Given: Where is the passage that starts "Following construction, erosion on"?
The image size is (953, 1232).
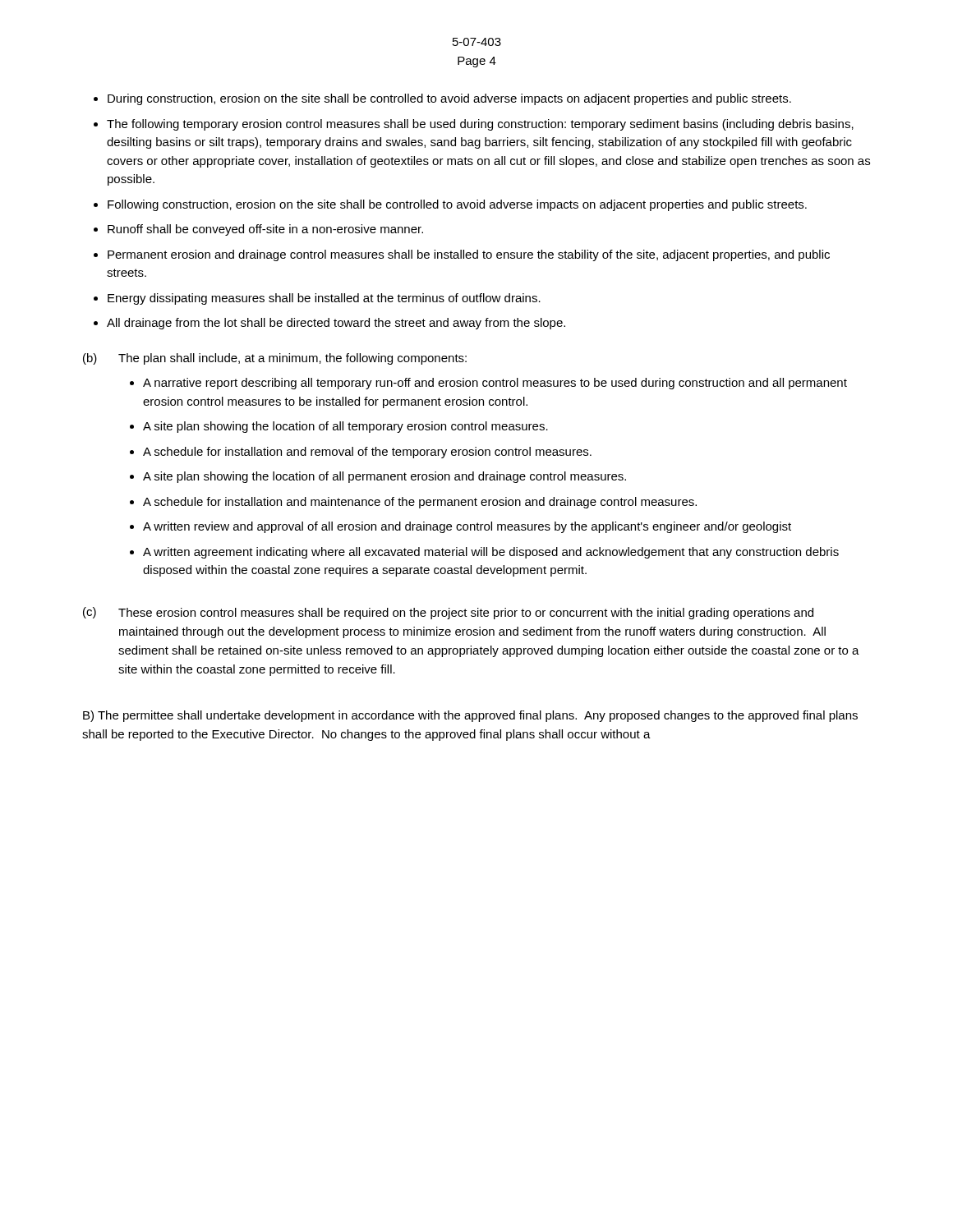Looking at the screenshot, I should click(489, 204).
